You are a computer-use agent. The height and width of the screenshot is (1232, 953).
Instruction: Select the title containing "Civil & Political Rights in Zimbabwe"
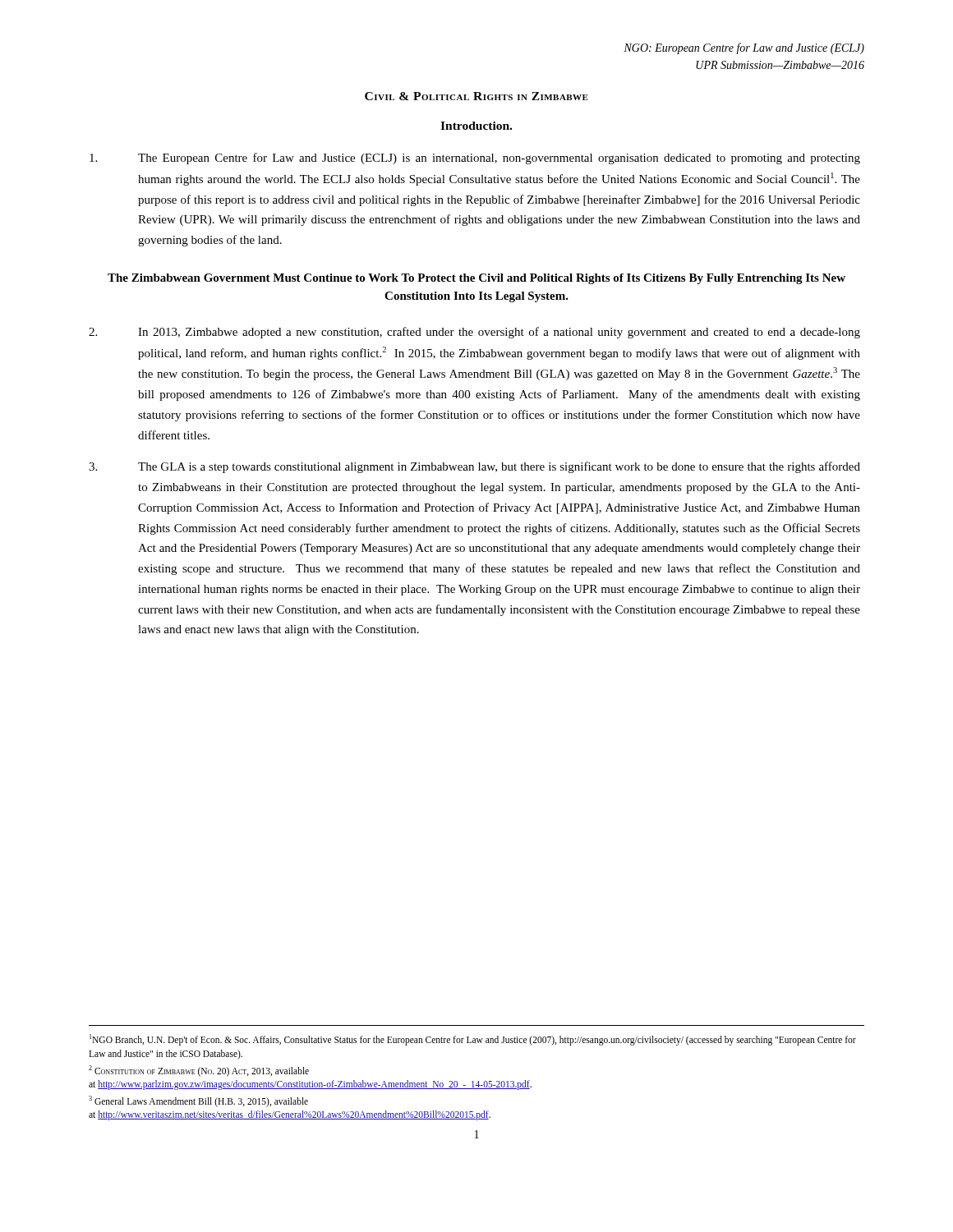coord(476,96)
